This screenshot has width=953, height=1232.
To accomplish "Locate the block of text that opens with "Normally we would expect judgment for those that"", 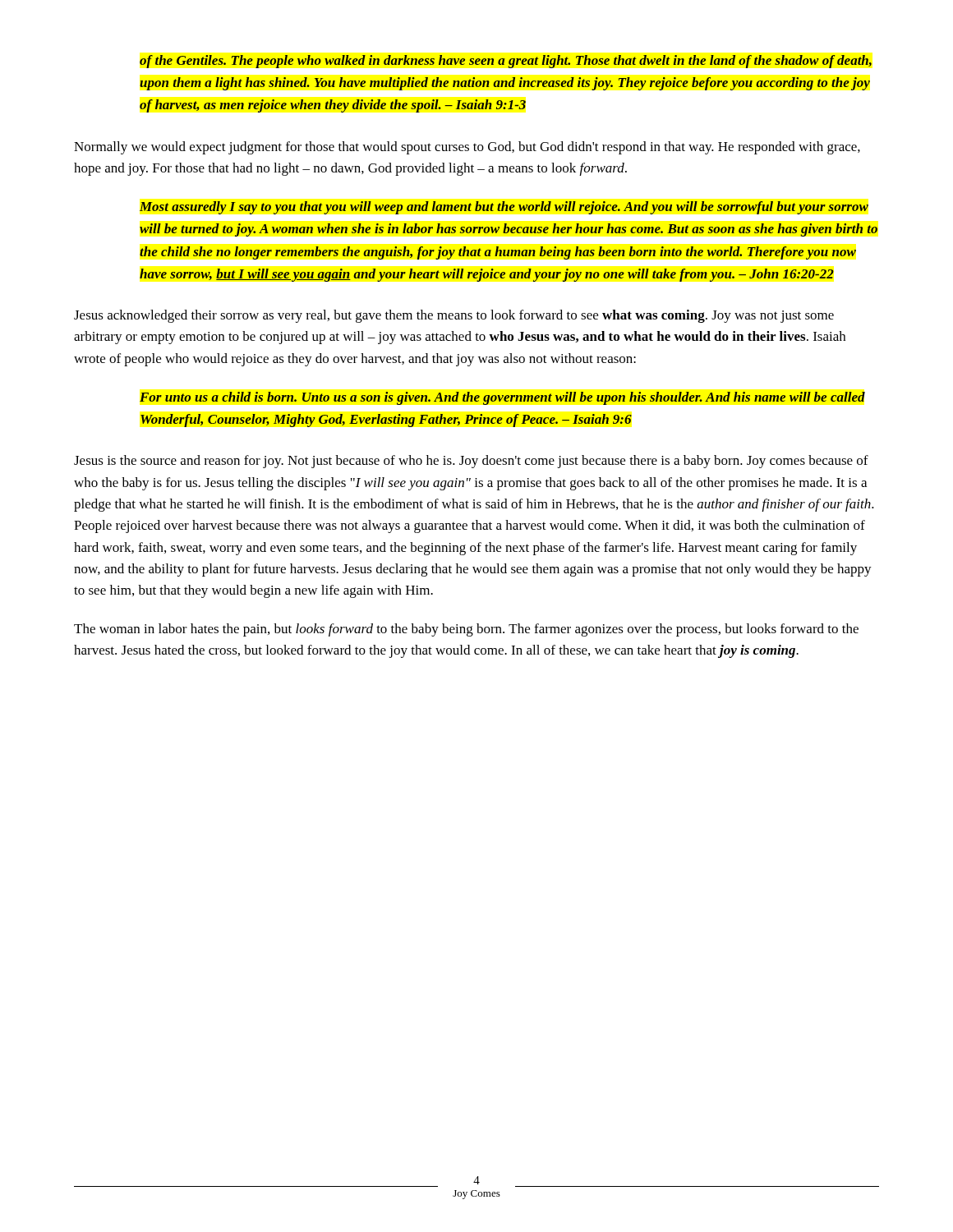I will point(467,157).
